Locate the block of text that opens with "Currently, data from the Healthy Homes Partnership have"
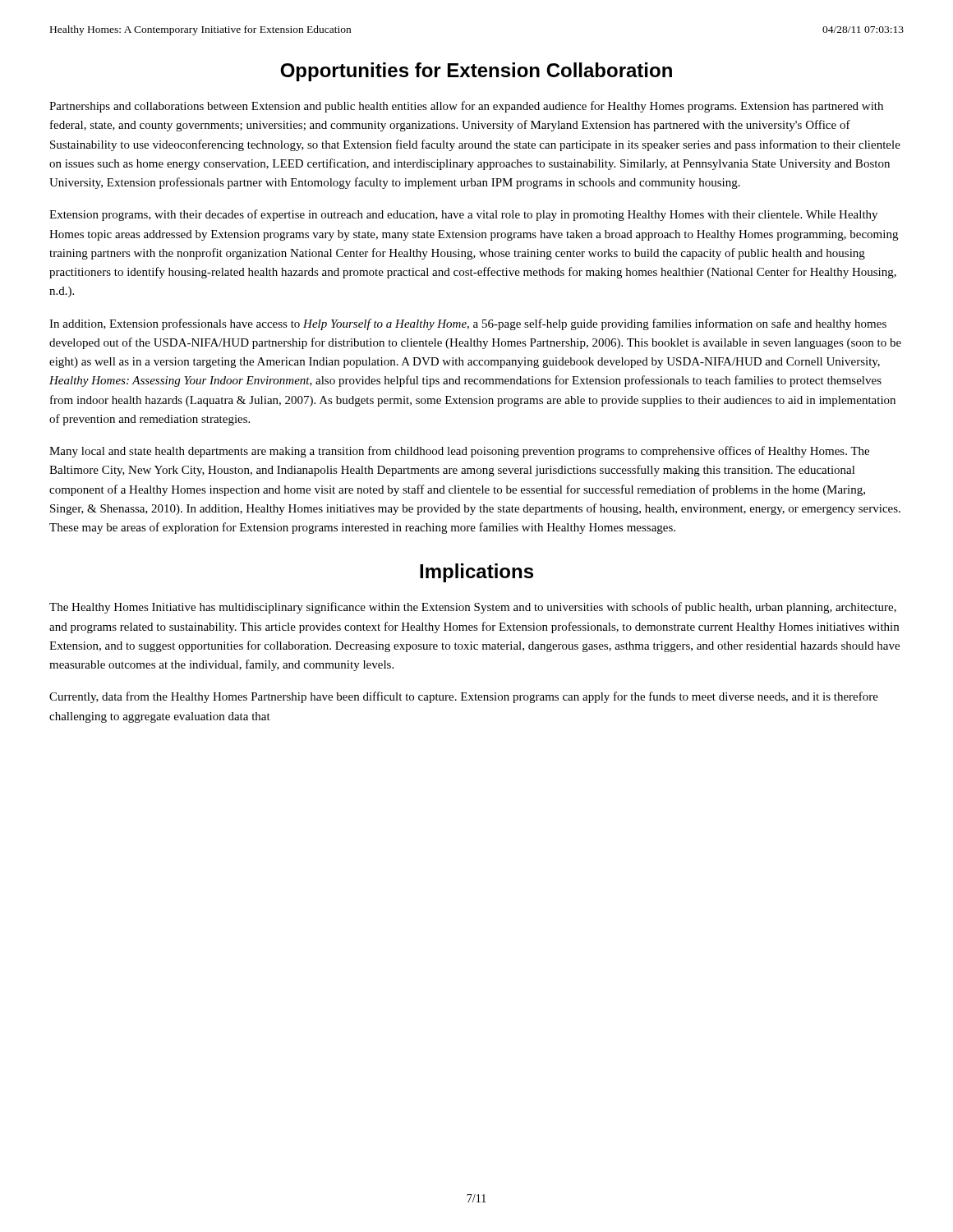The width and height of the screenshot is (953, 1232). [x=464, y=706]
